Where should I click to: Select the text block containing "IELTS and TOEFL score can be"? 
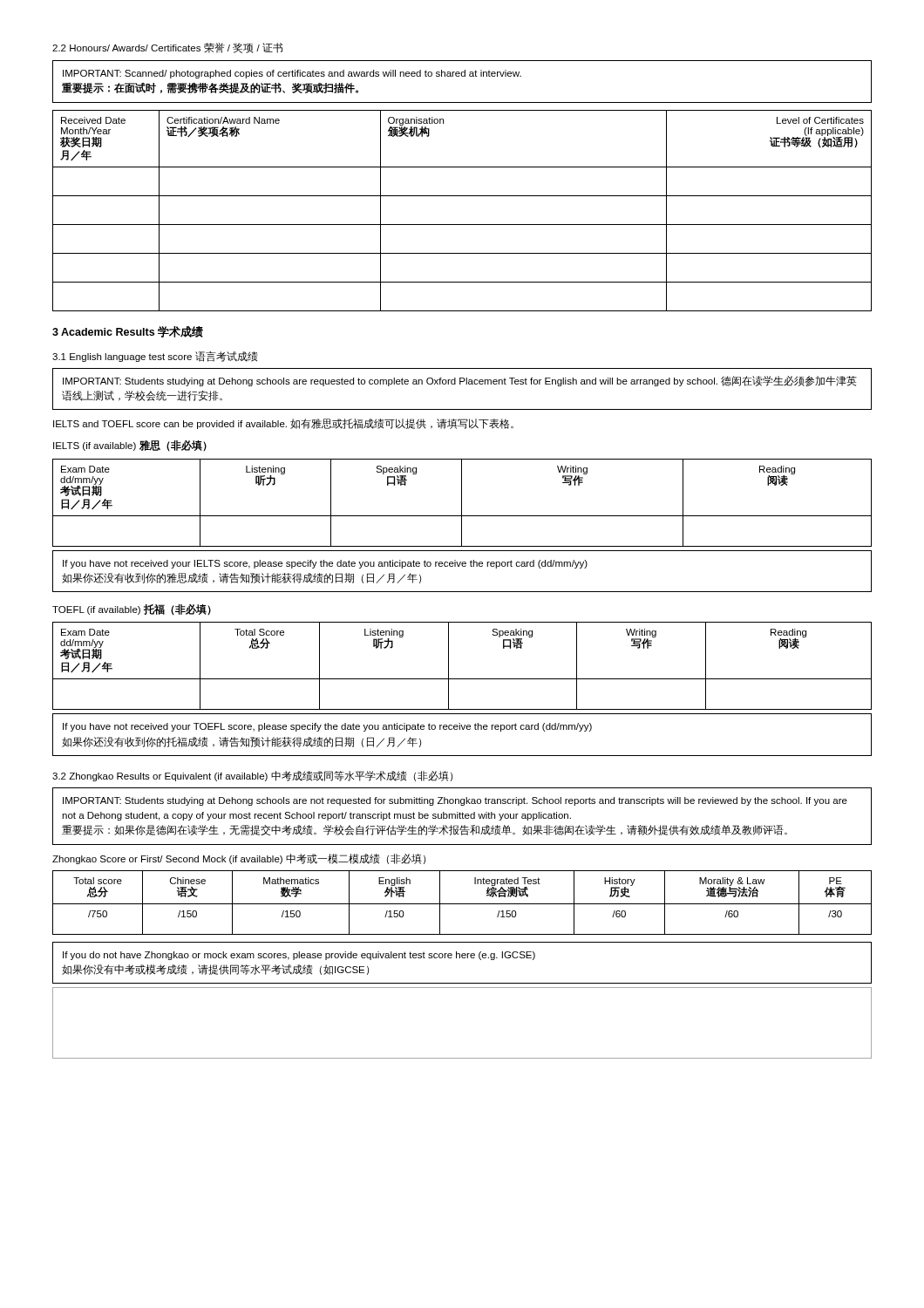pos(286,424)
